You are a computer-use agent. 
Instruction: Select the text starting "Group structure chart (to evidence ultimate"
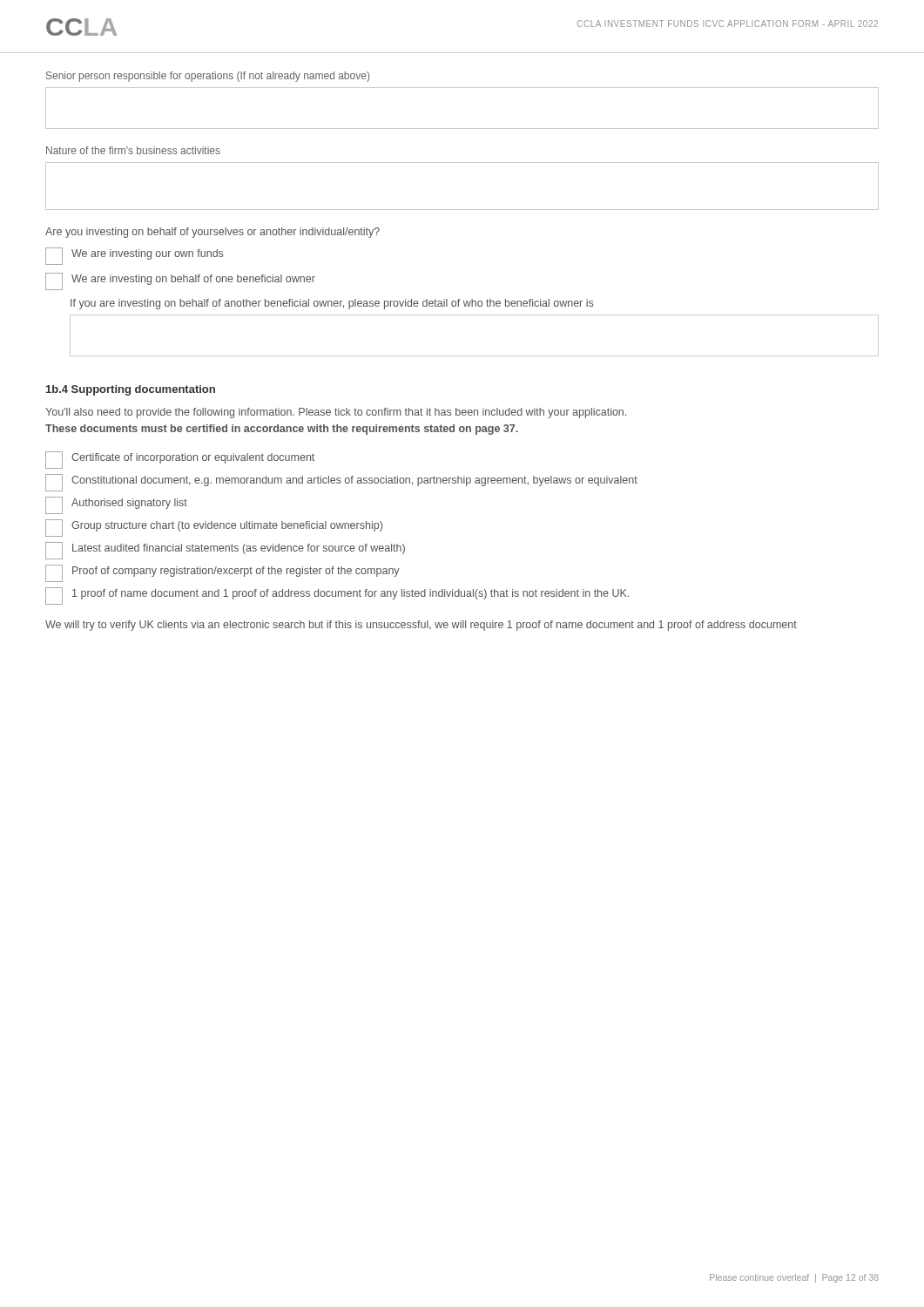(214, 527)
